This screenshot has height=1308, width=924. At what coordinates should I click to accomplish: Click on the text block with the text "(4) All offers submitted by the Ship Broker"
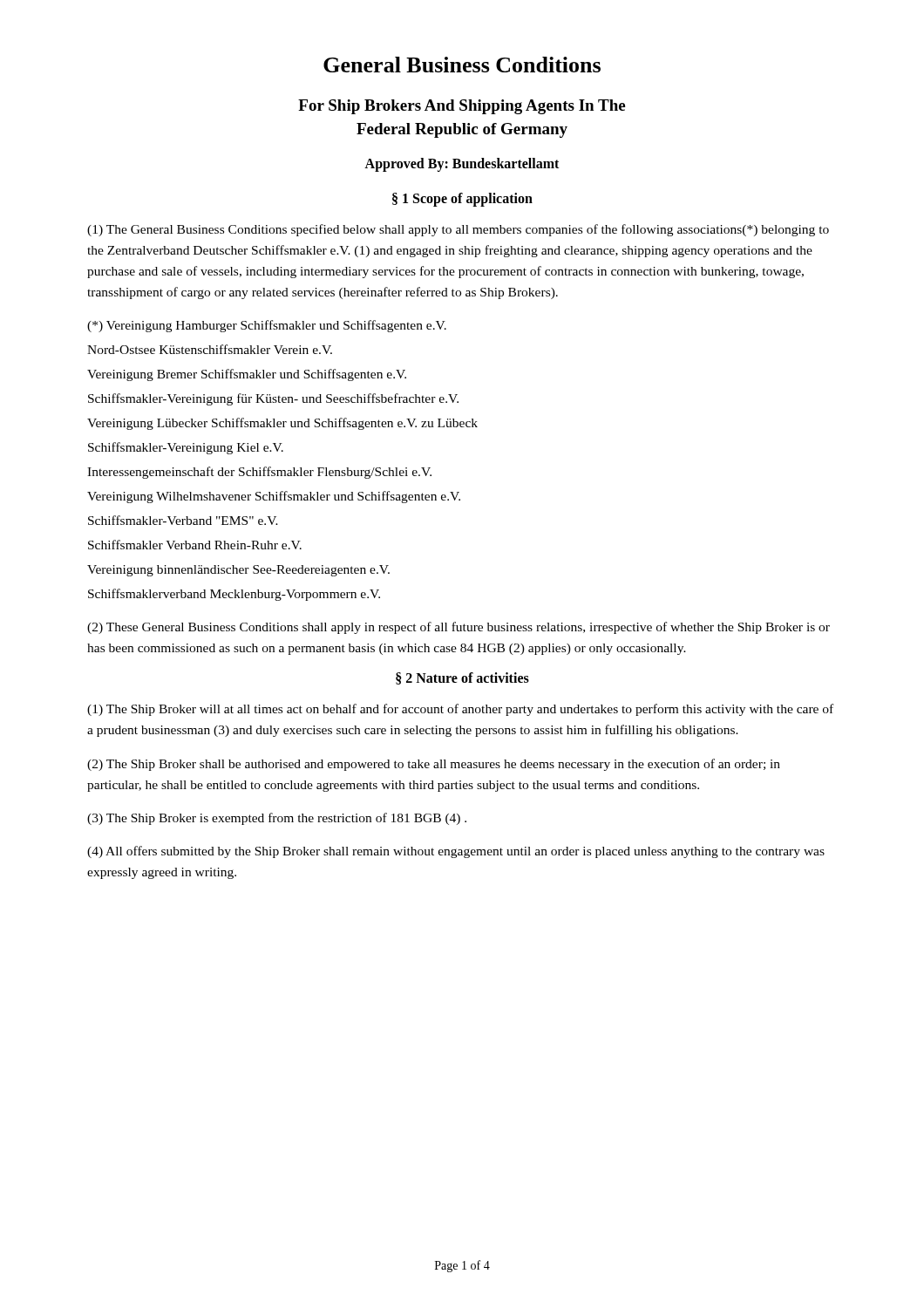coord(456,861)
